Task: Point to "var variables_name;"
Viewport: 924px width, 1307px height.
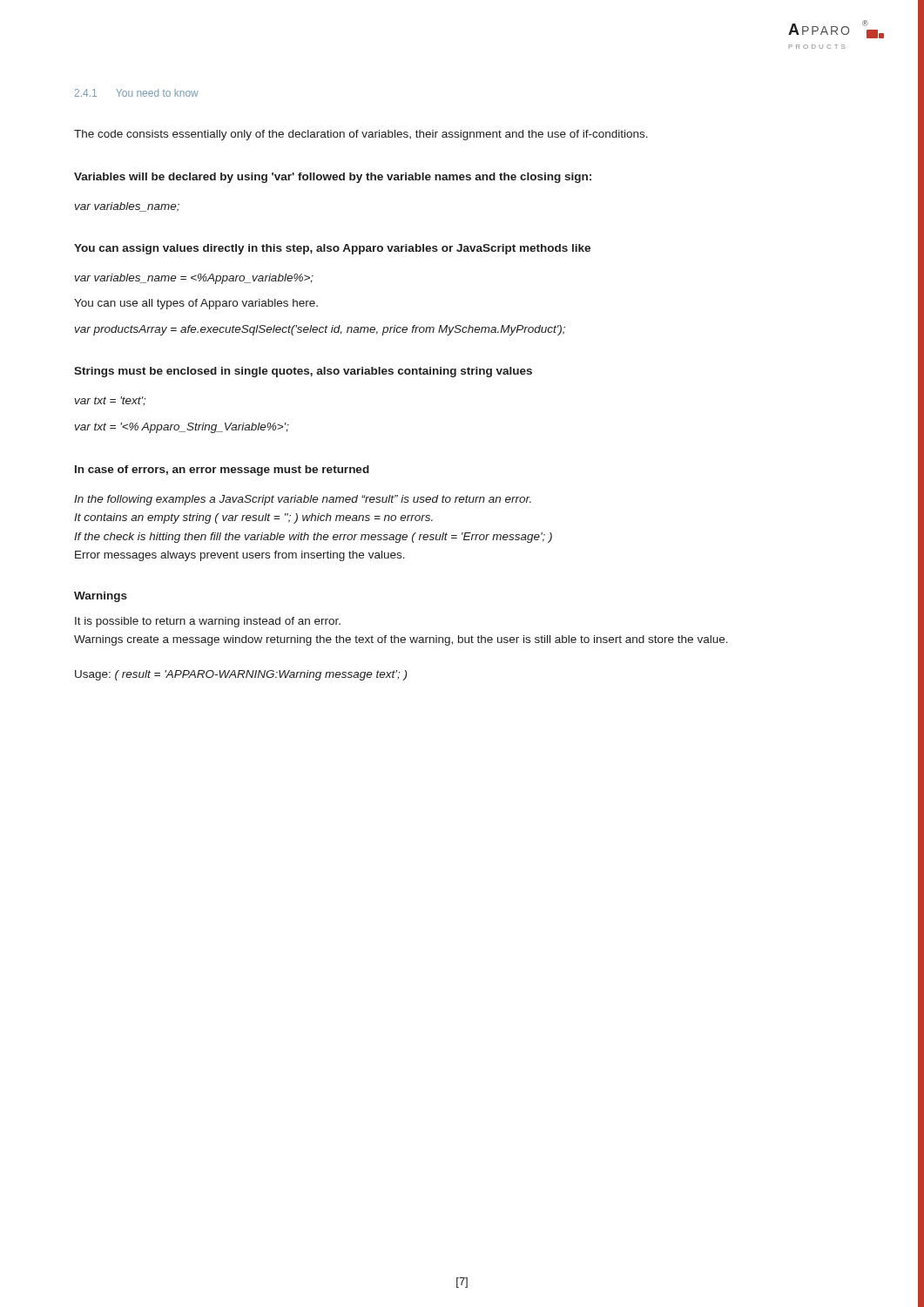Action: [127, 206]
